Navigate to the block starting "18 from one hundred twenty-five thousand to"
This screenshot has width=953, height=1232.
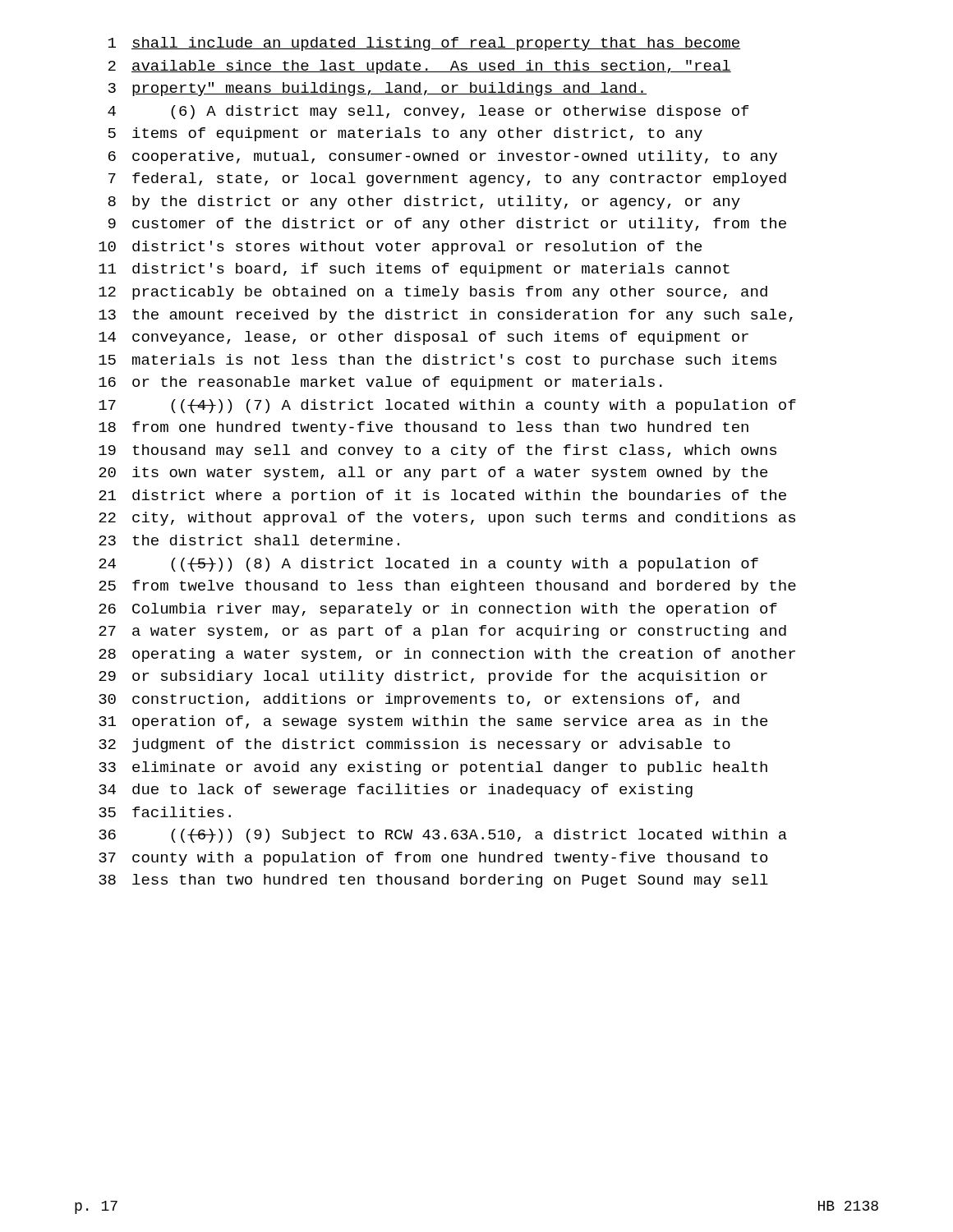tap(476, 429)
